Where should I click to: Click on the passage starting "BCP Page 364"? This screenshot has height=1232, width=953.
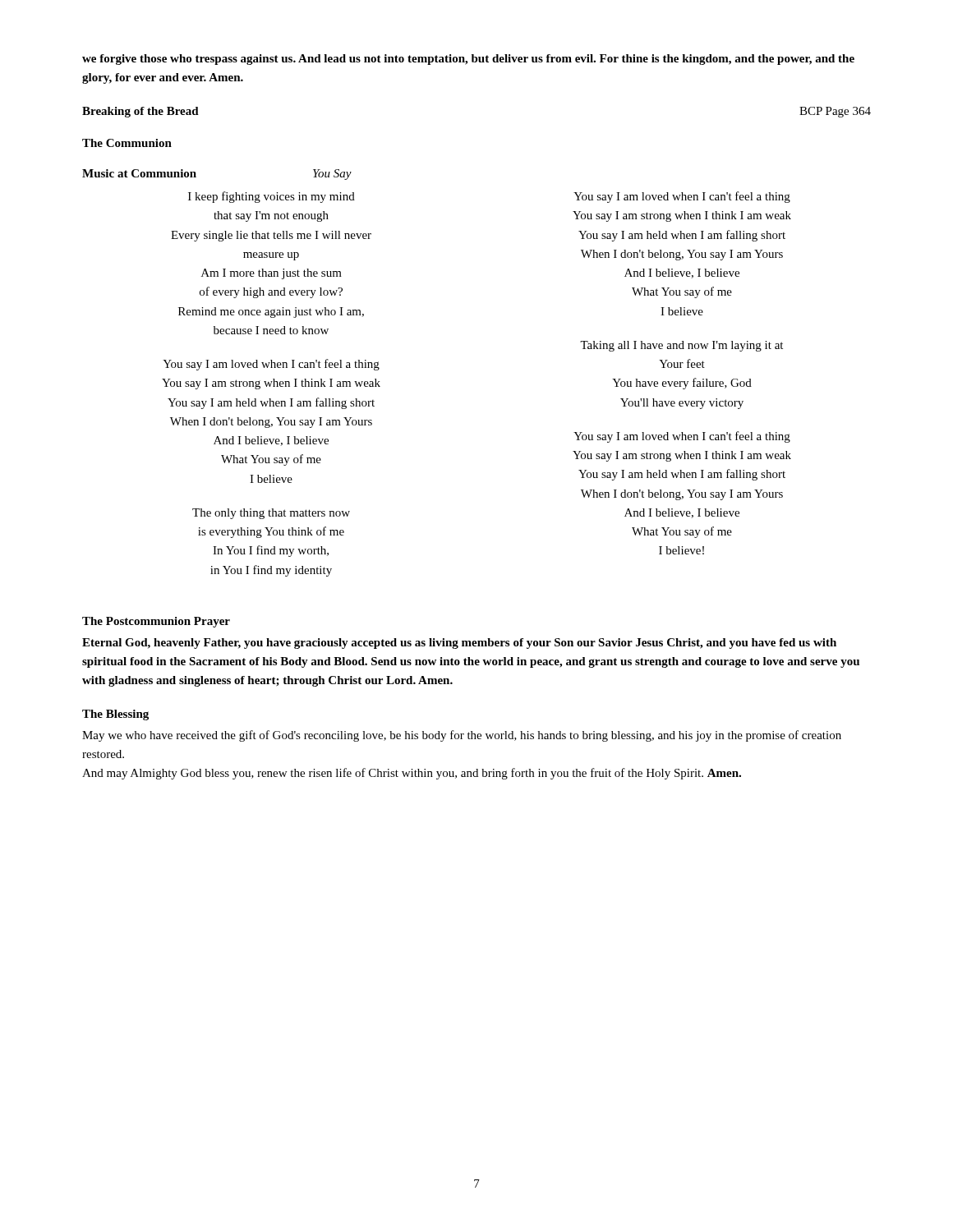click(835, 111)
